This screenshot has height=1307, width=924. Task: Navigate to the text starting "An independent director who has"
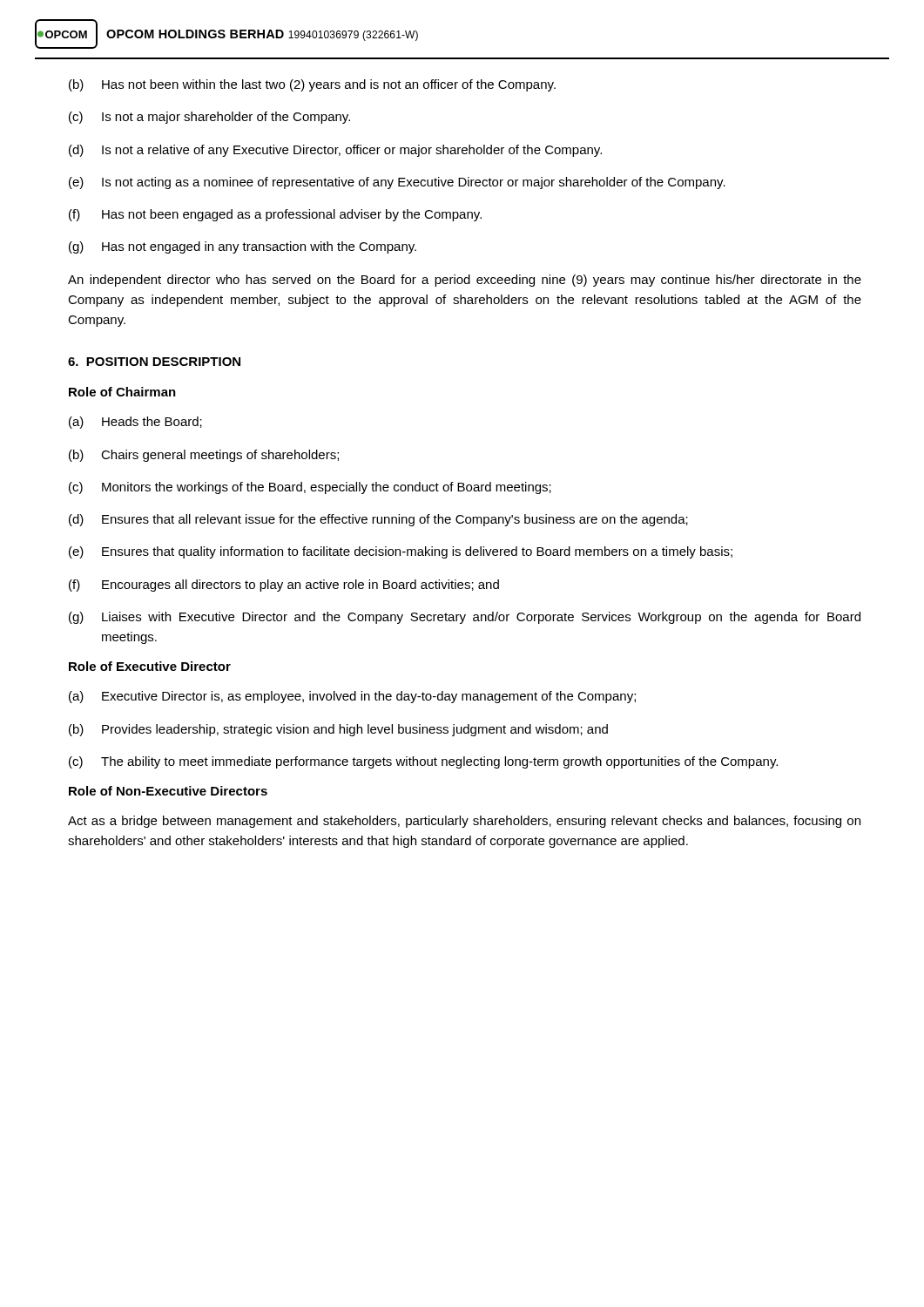pos(465,299)
